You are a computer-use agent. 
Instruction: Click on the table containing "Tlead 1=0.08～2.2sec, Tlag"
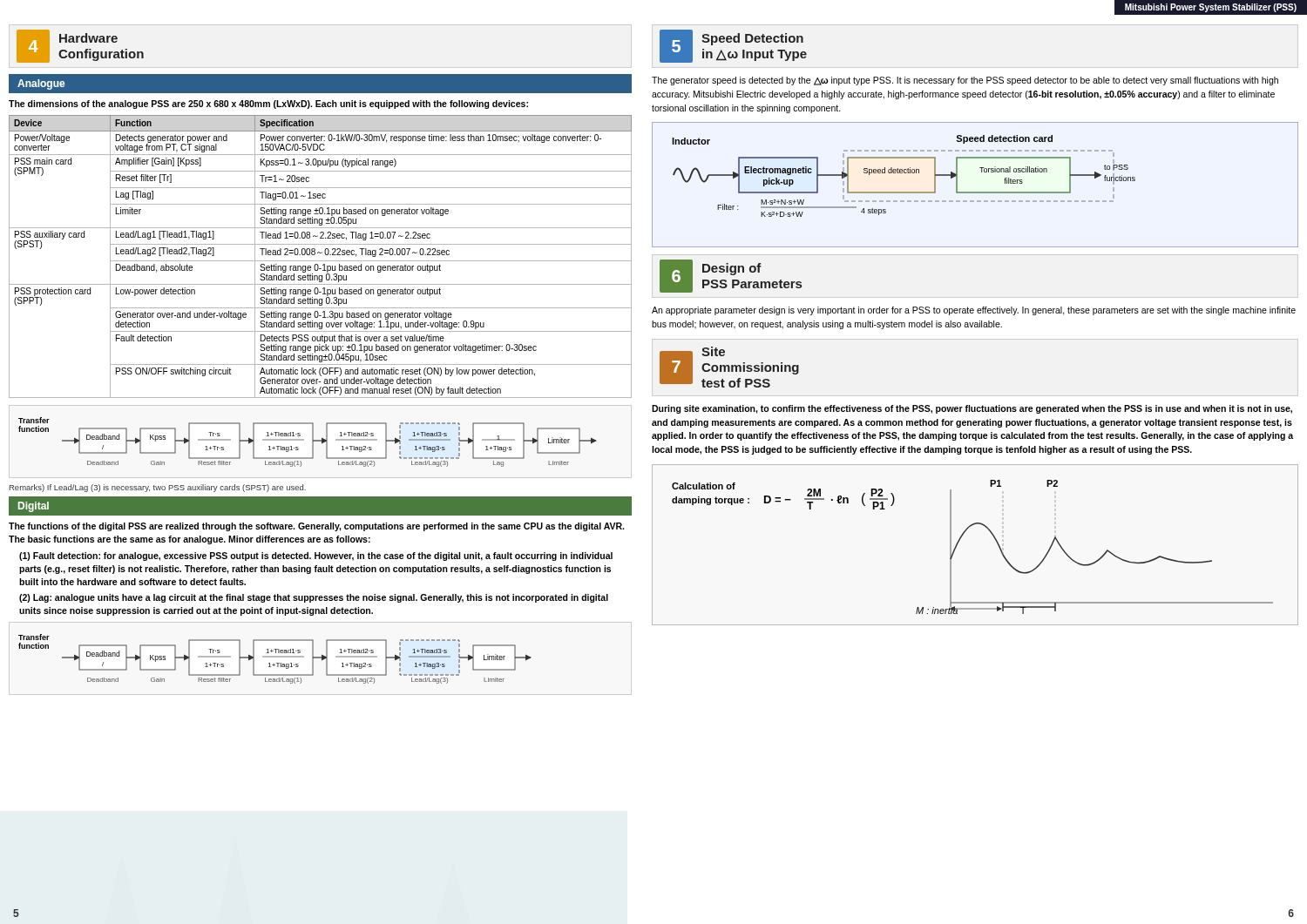[x=320, y=256]
